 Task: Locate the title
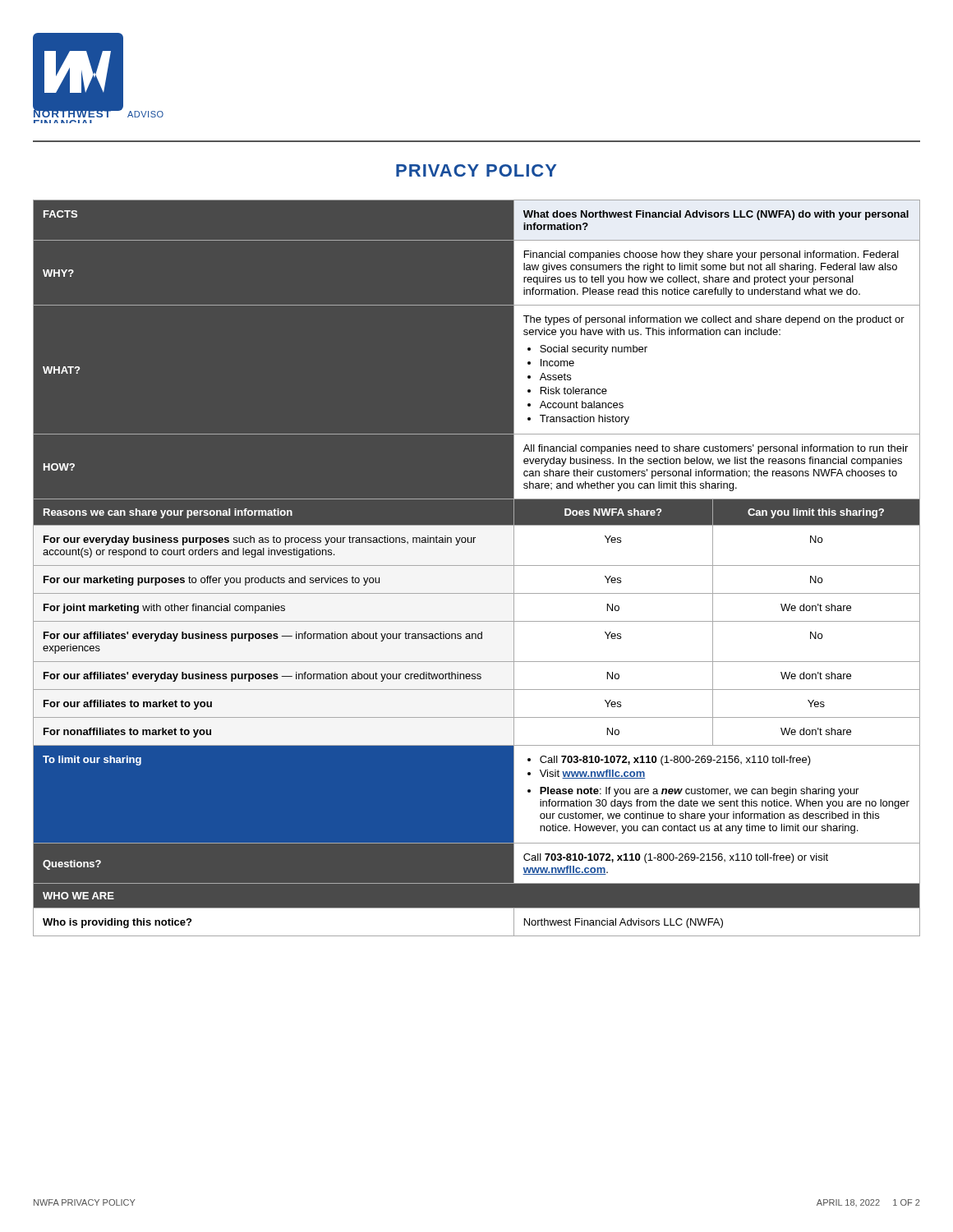[476, 170]
